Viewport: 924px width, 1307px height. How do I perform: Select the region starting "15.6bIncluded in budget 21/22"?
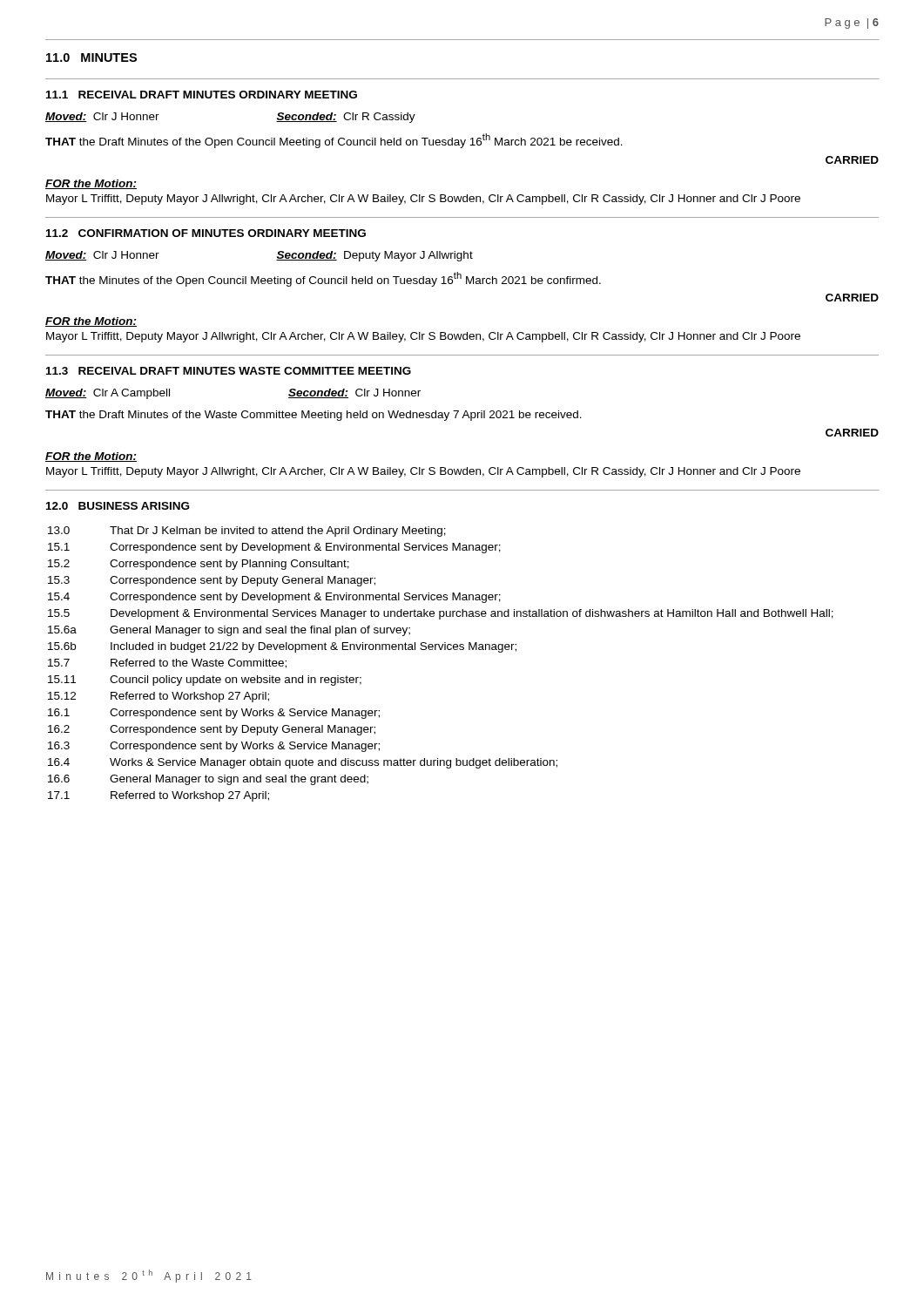[462, 646]
